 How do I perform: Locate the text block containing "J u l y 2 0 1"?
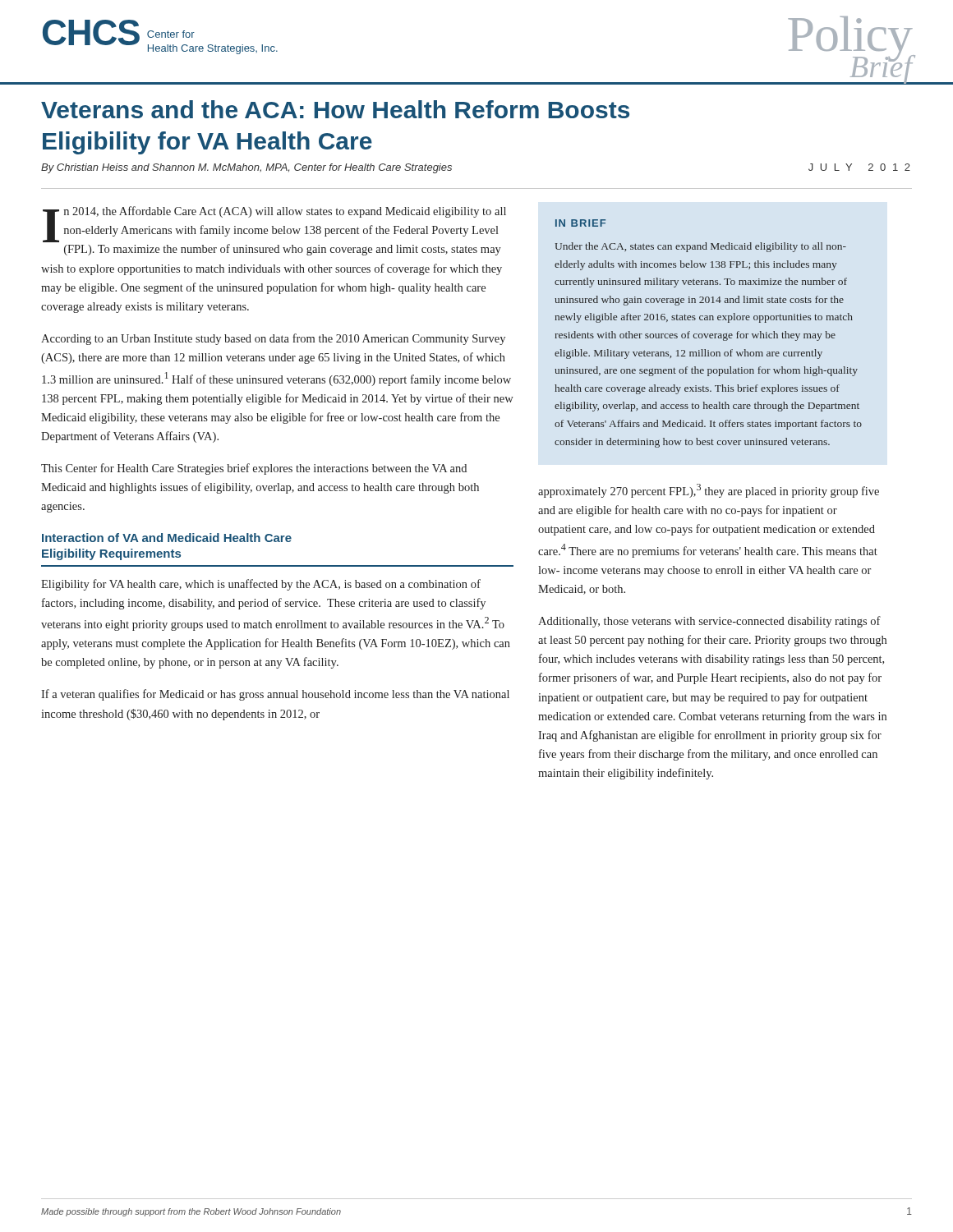[860, 167]
